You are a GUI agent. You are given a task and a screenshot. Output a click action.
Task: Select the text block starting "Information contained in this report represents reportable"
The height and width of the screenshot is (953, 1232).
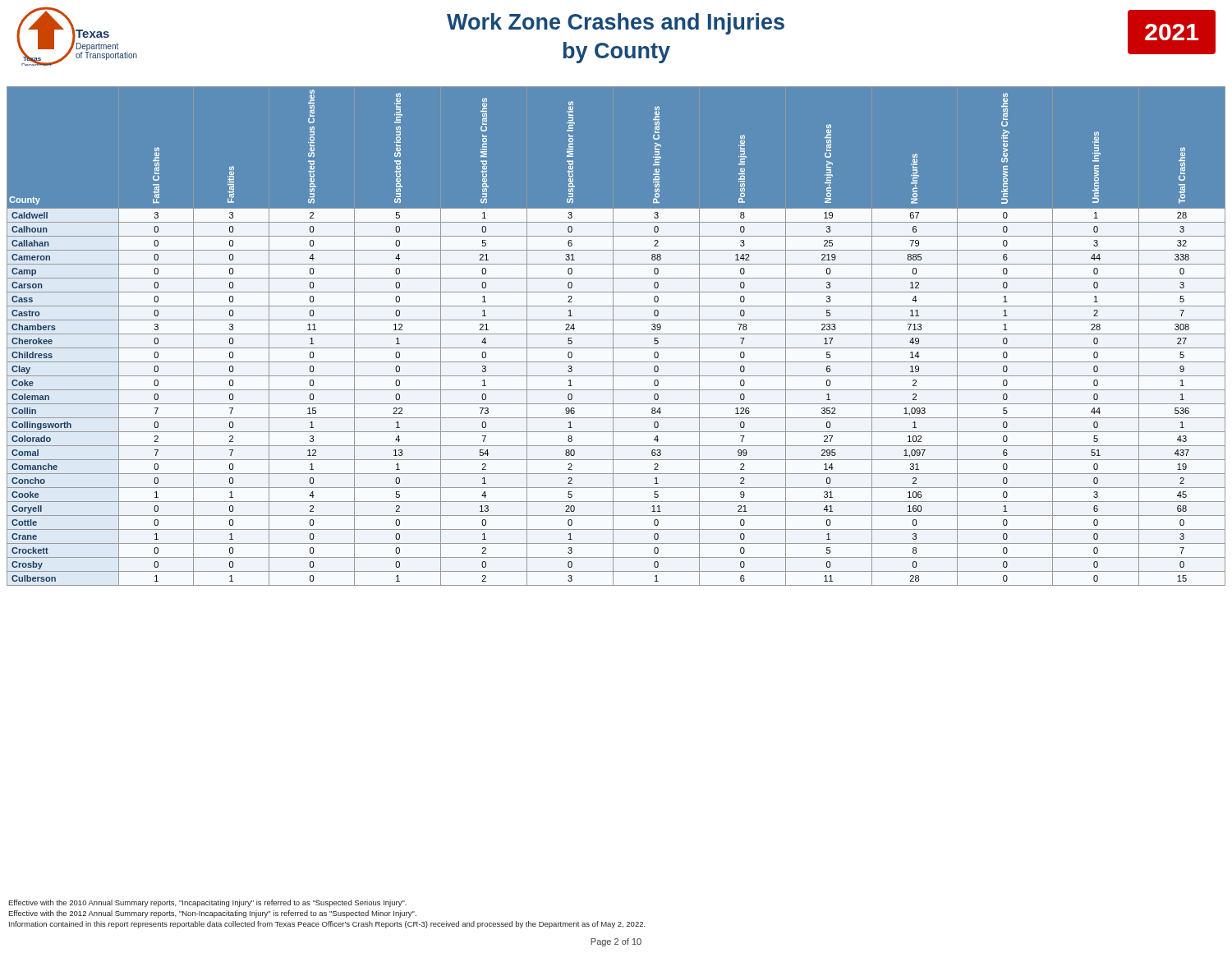(327, 924)
